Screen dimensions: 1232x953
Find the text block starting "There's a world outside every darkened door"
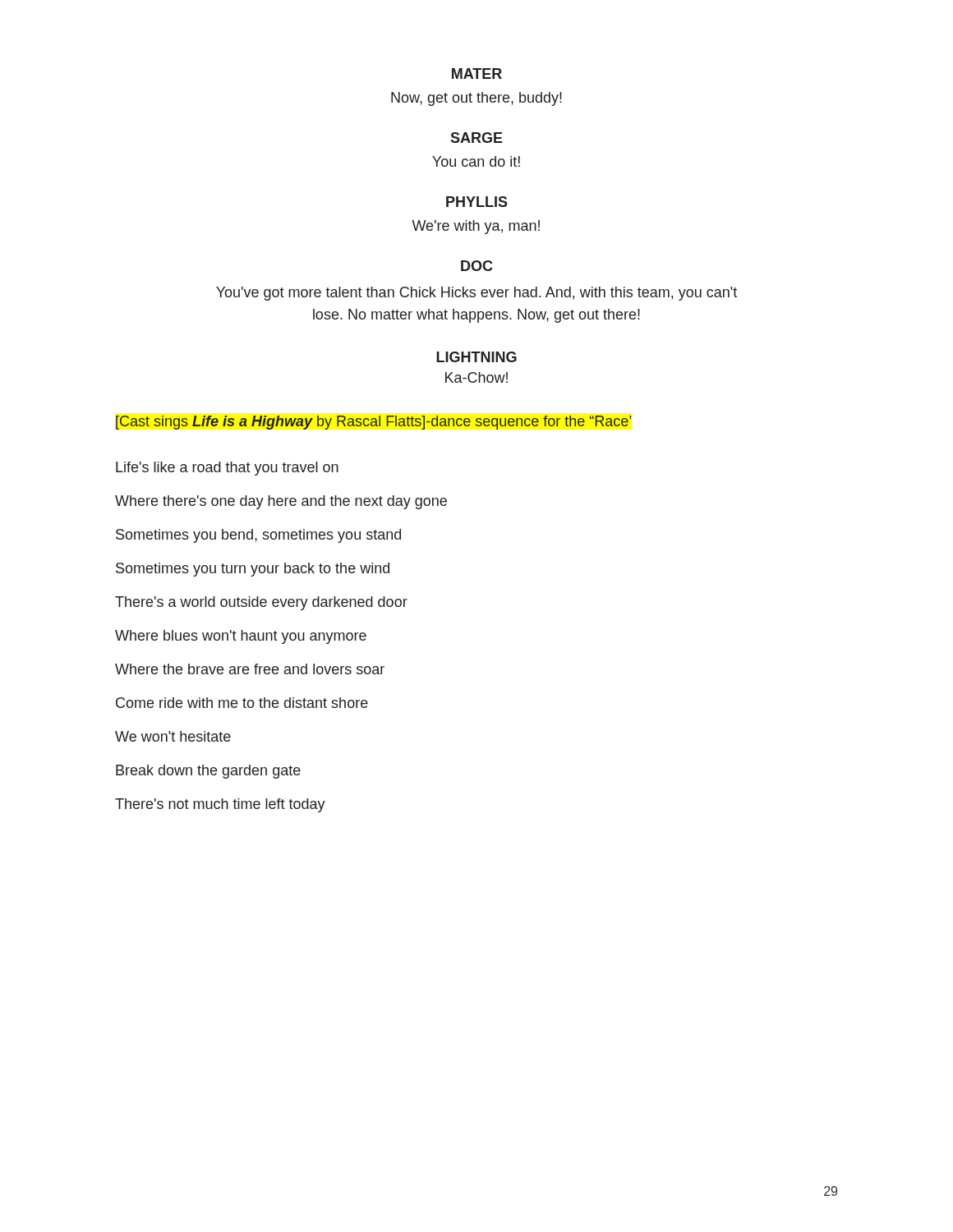(x=261, y=602)
